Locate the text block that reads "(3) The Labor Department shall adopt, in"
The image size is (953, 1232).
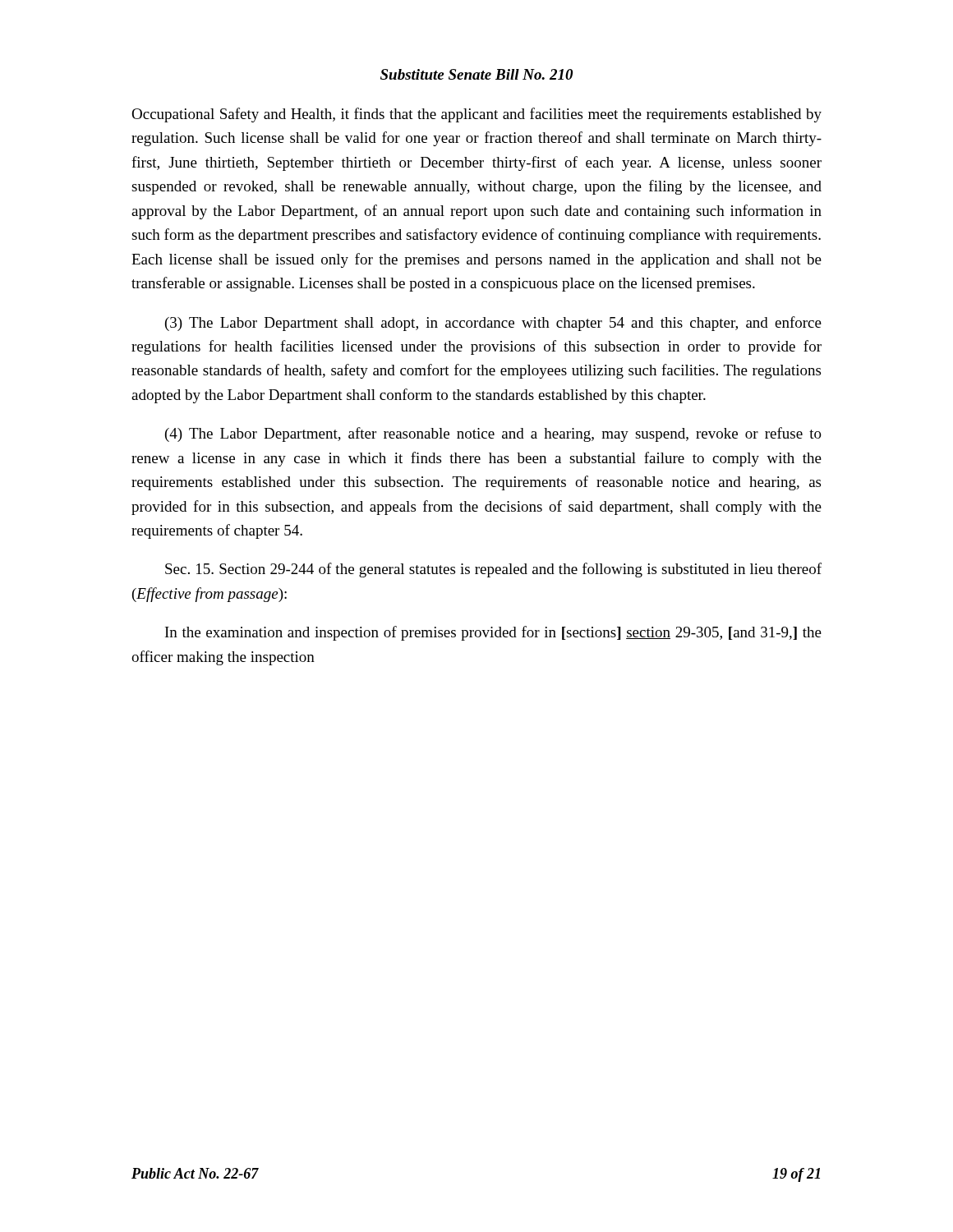[476, 358]
